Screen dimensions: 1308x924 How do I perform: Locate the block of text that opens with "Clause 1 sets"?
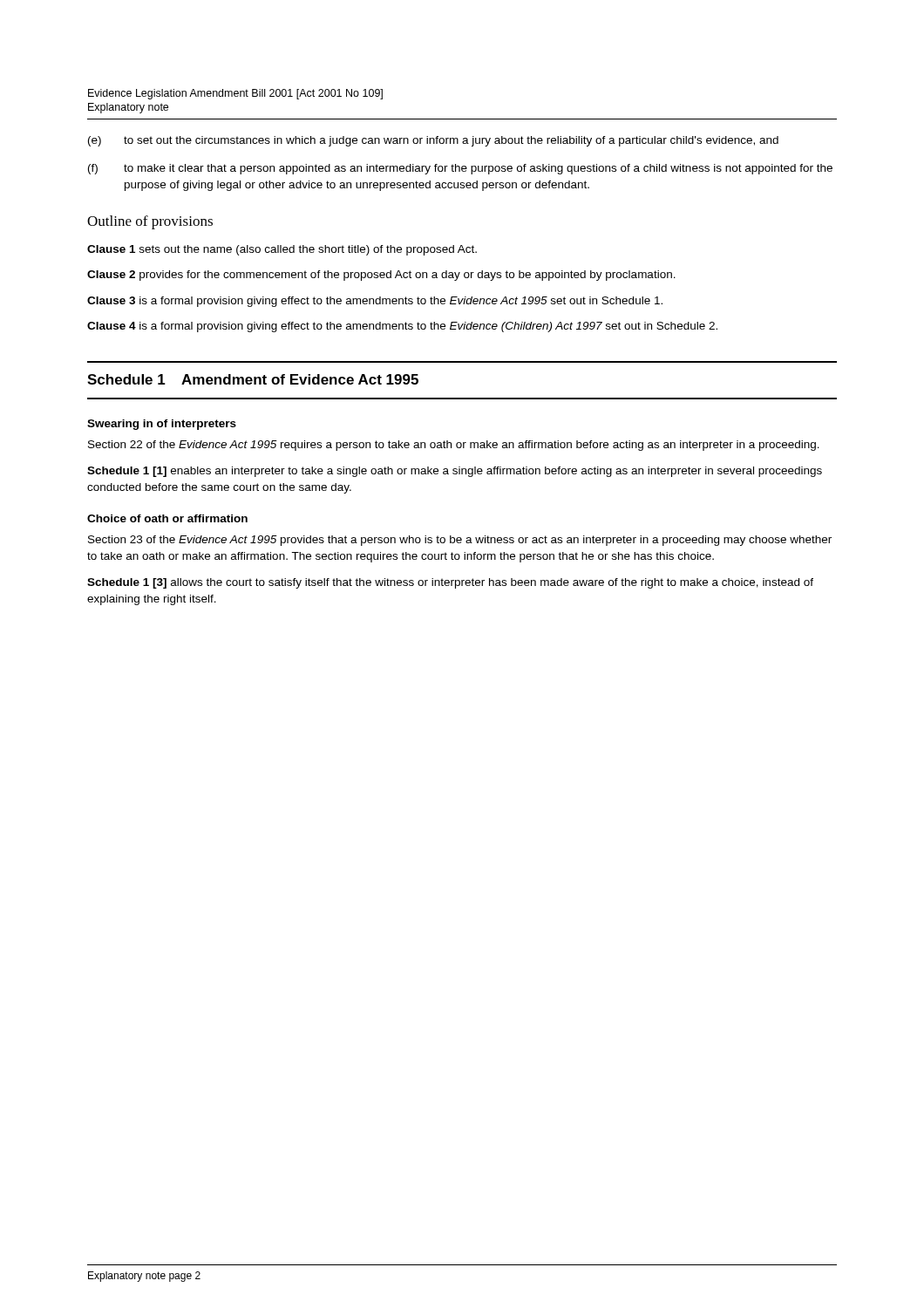[x=282, y=249]
